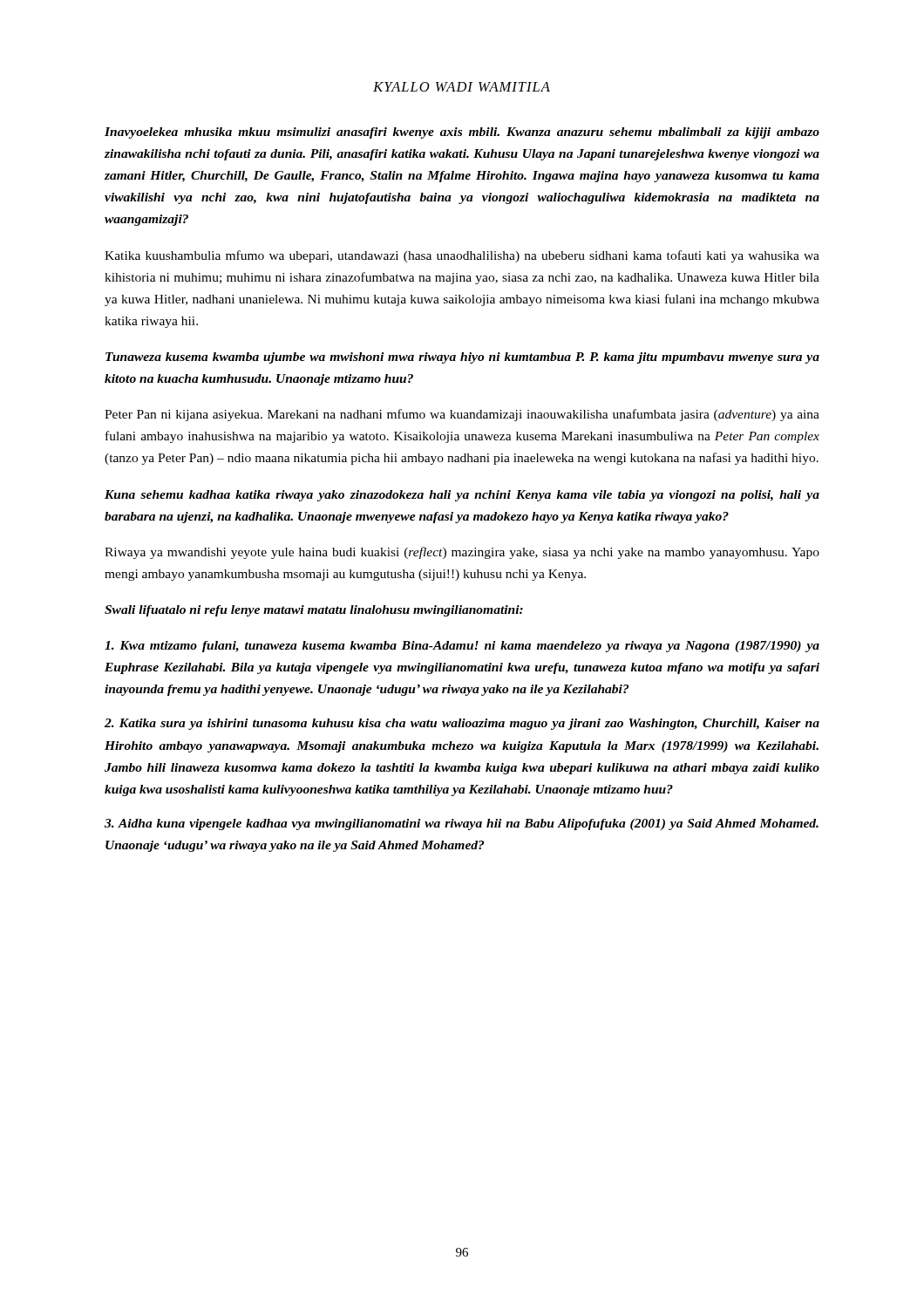This screenshot has height=1308, width=924.
Task: Point to the block beginning "Riwaya ya mwandishi"
Action: point(462,562)
